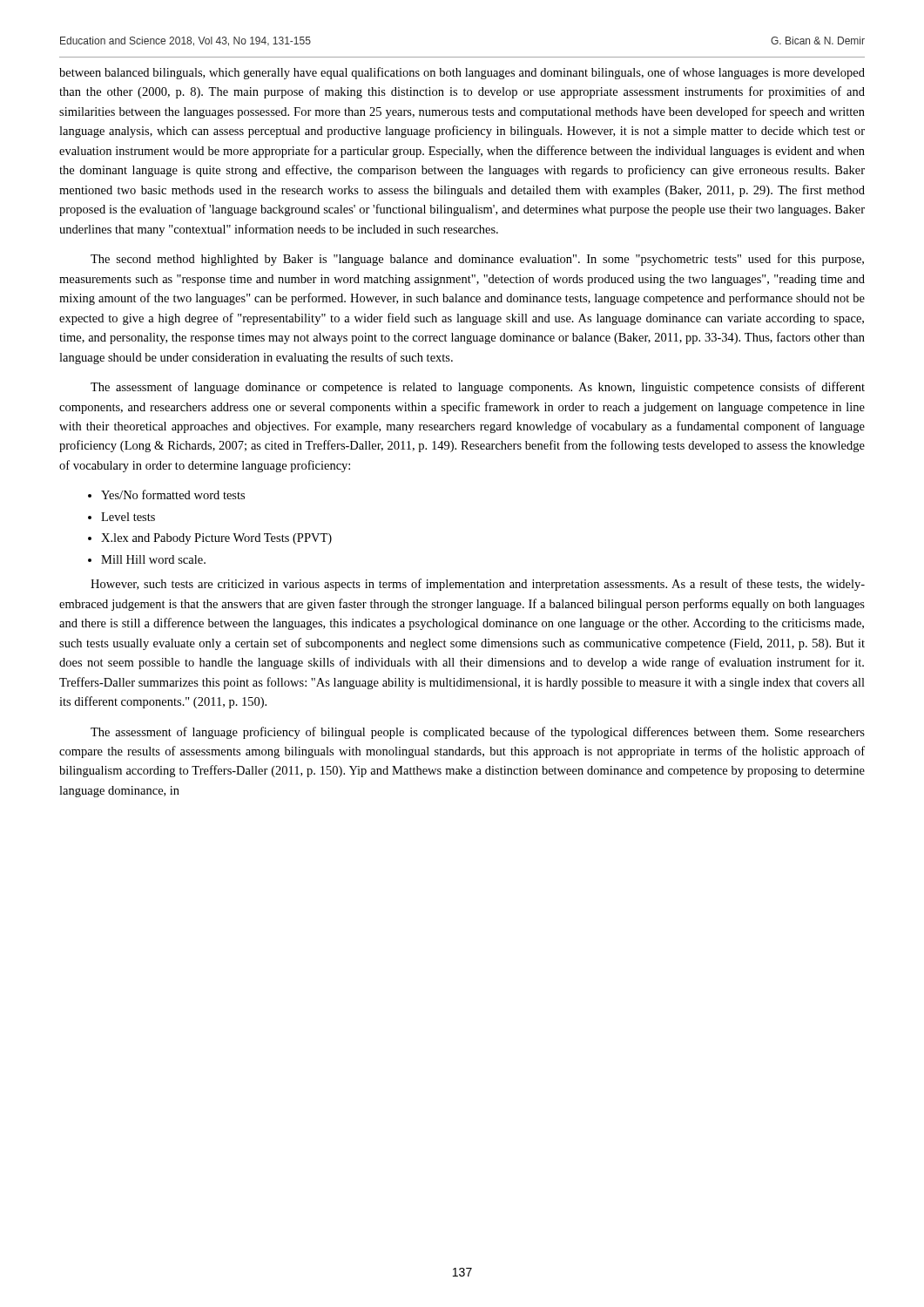Point to the block beginning "The assessment of language proficiency of bilingual people"
The width and height of the screenshot is (924, 1307).
tap(462, 761)
